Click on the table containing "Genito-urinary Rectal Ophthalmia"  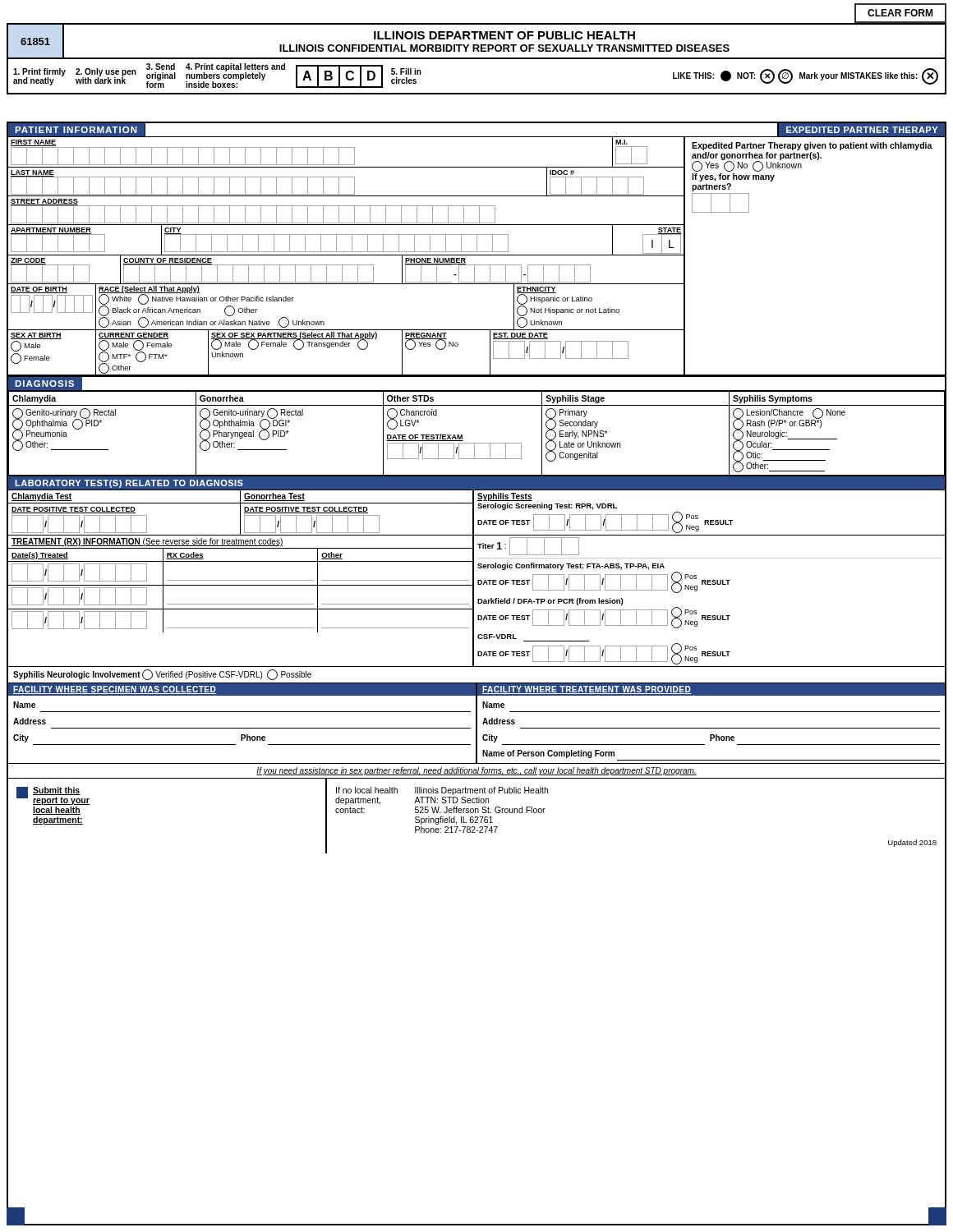[476, 434]
